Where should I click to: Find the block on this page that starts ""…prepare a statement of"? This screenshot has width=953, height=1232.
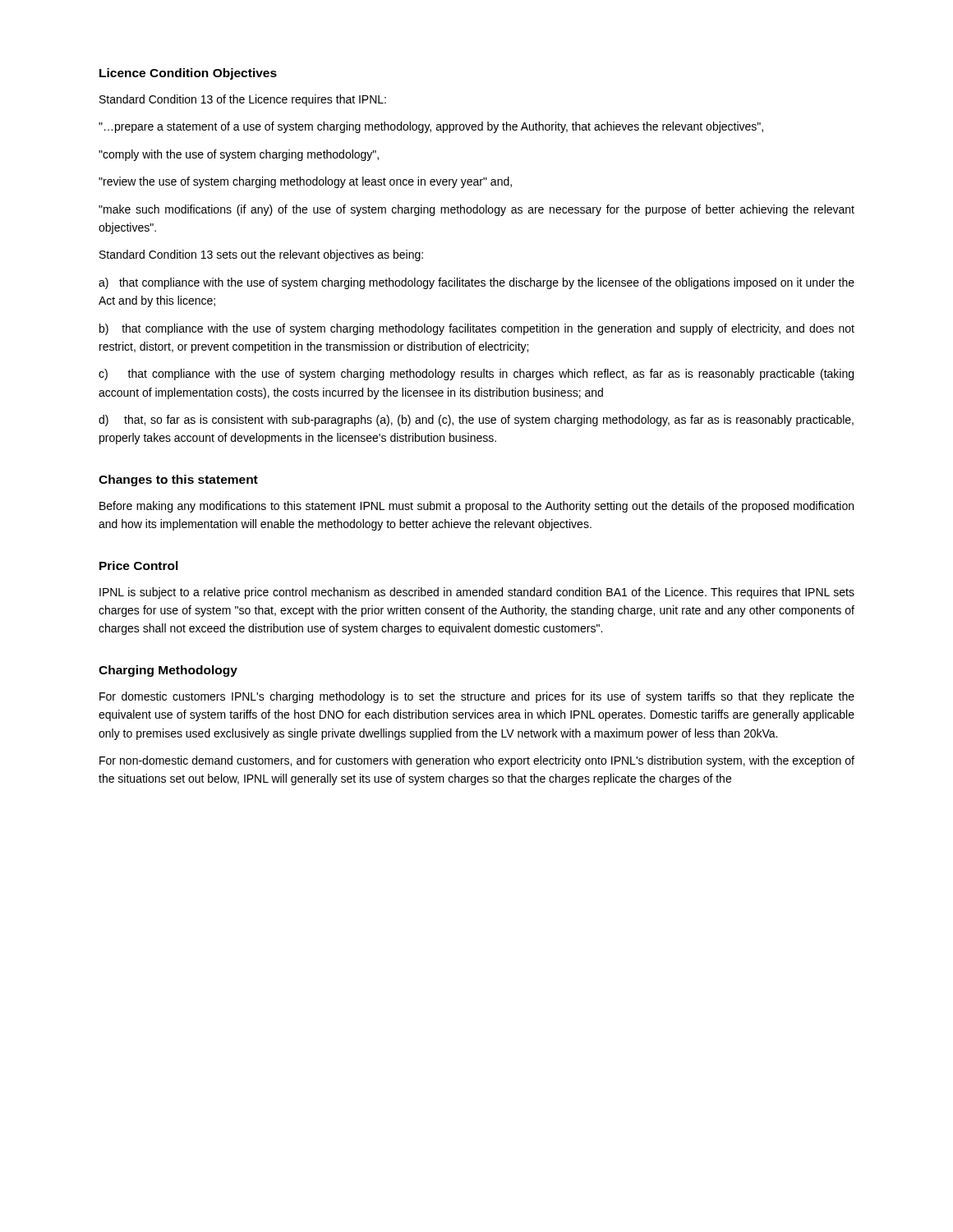click(x=431, y=127)
